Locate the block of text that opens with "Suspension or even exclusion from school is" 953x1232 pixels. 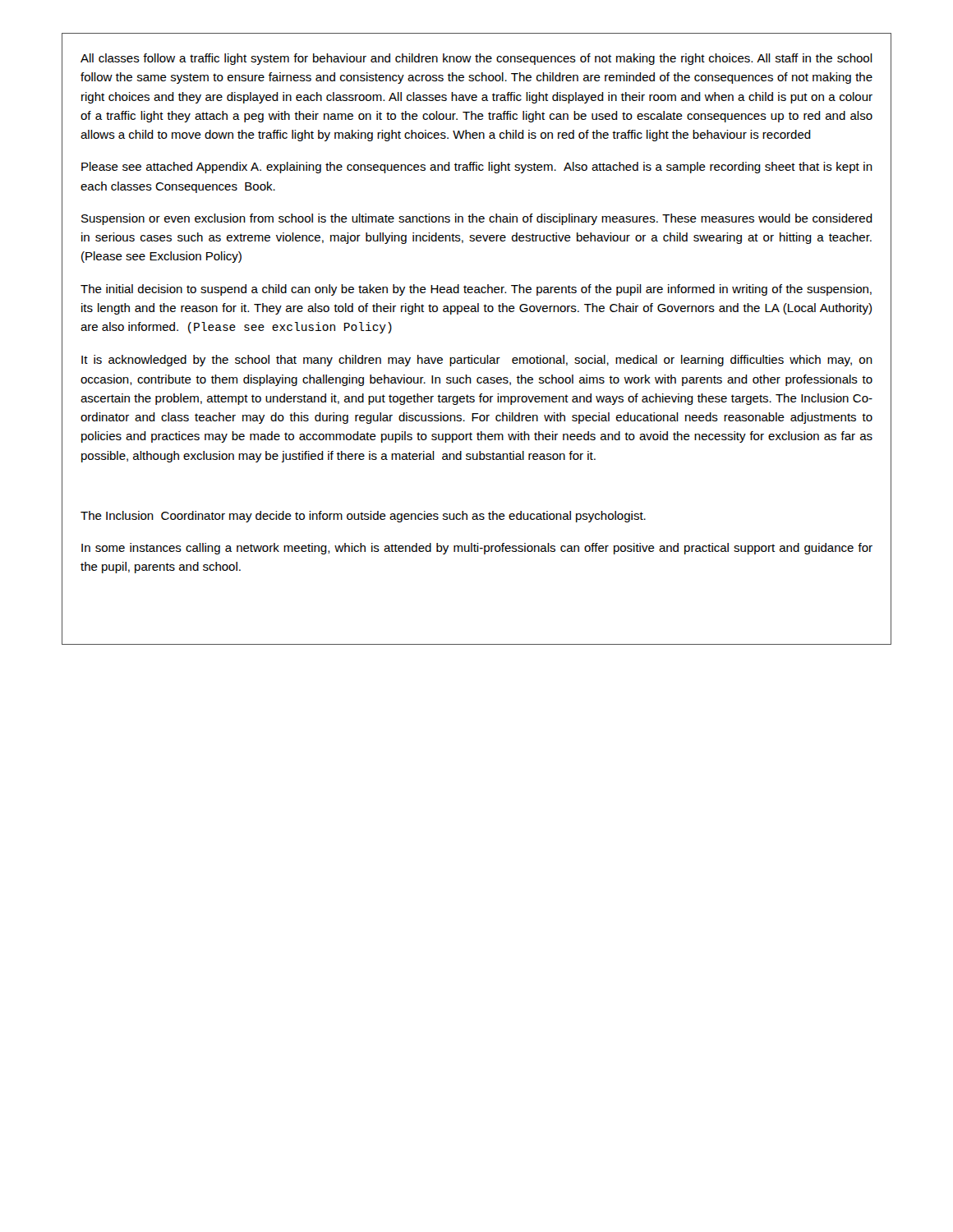(x=476, y=237)
